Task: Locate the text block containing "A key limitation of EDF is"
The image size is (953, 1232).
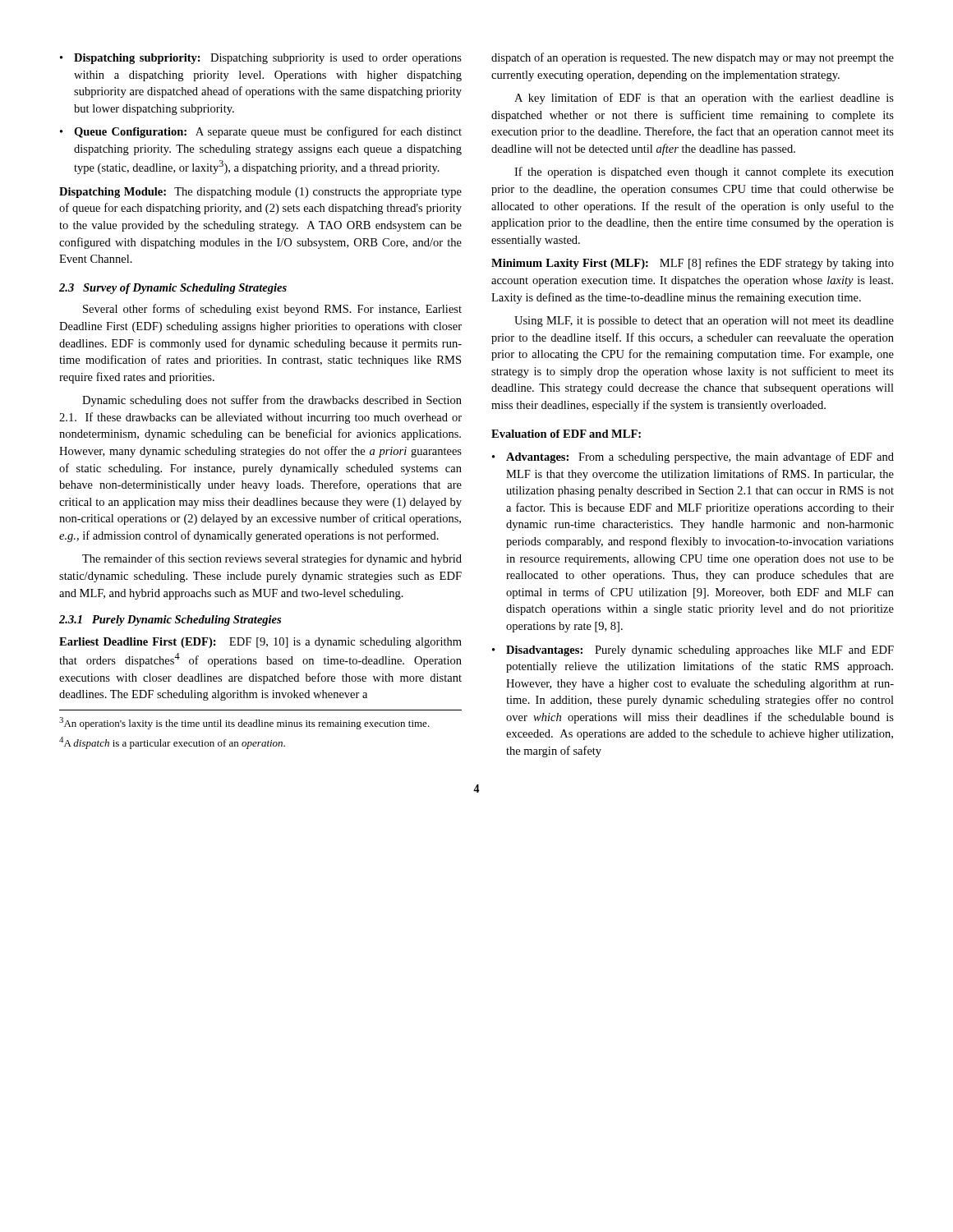Action: (693, 123)
